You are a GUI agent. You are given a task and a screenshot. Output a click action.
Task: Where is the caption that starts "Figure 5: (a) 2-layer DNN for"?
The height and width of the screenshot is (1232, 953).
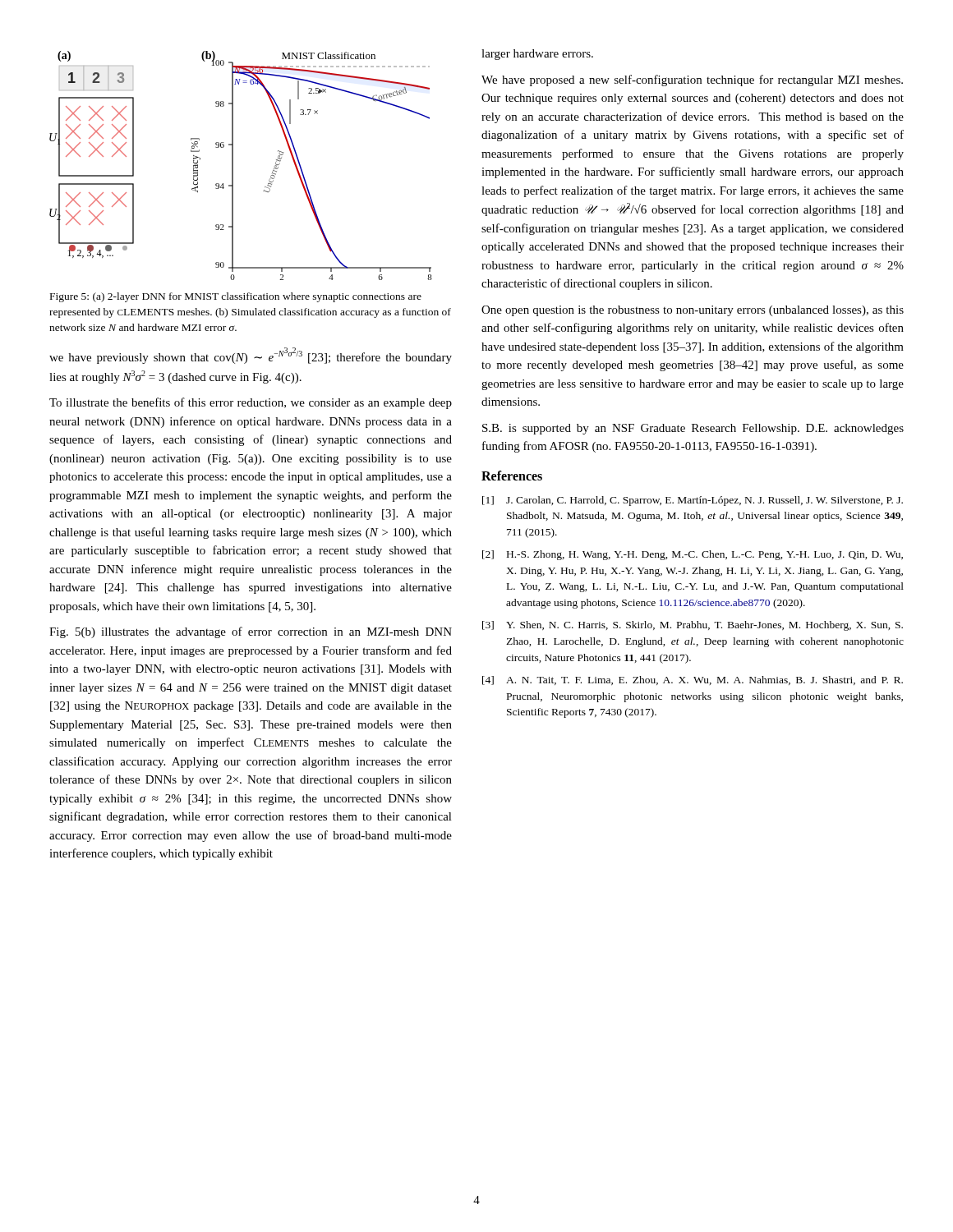coord(250,312)
